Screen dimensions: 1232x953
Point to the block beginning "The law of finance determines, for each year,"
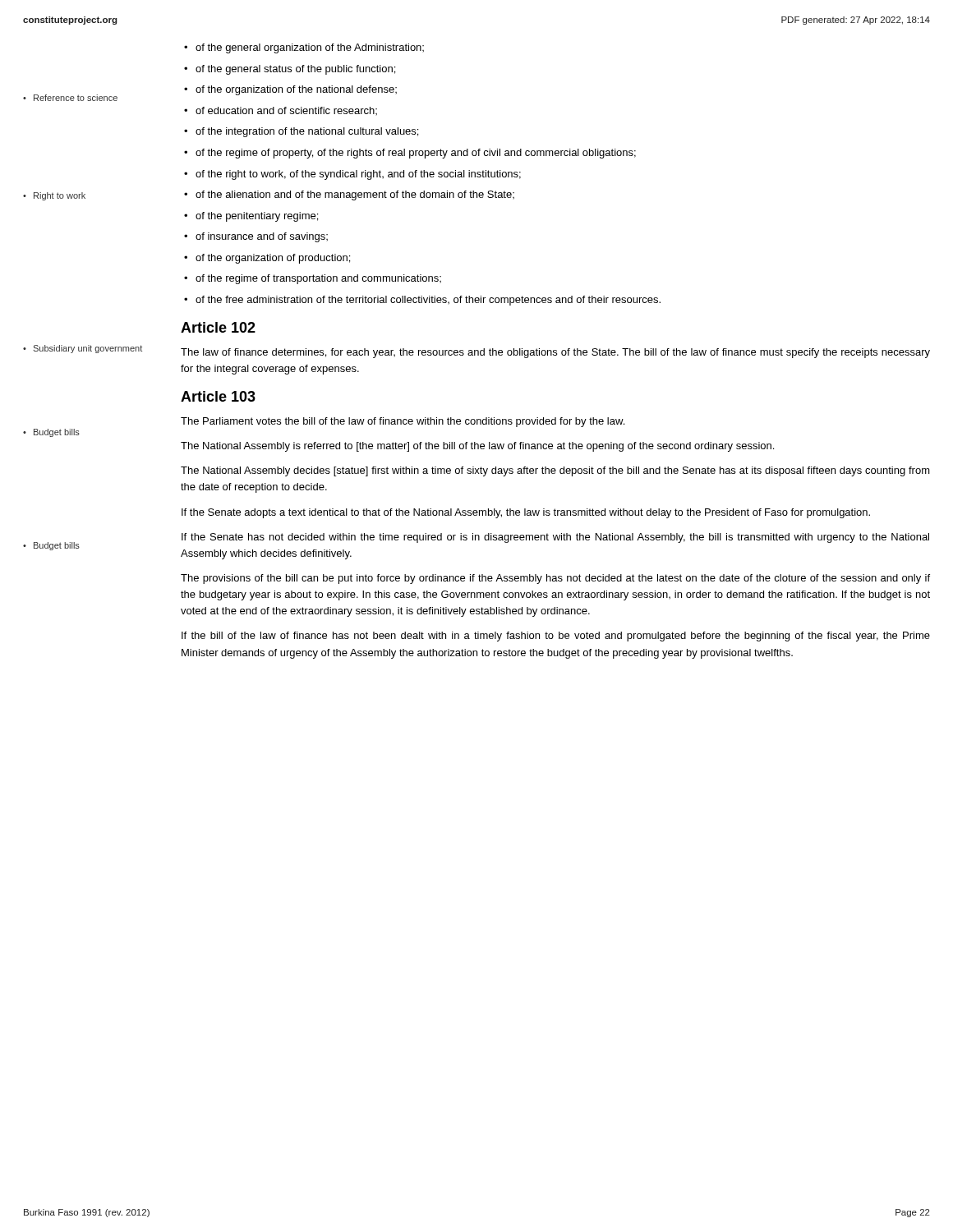tap(555, 360)
